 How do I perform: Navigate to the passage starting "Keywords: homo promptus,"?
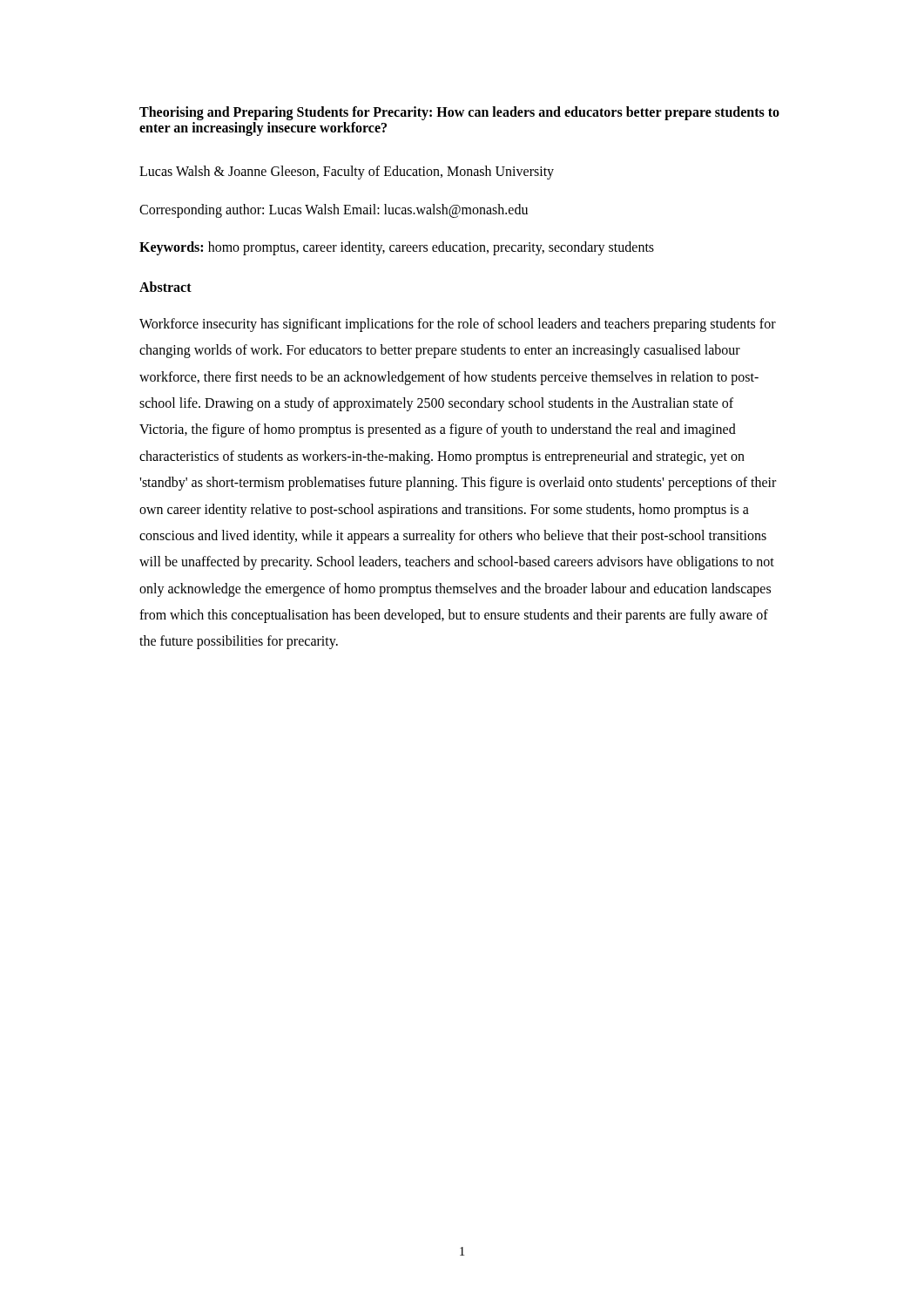[397, 247]
